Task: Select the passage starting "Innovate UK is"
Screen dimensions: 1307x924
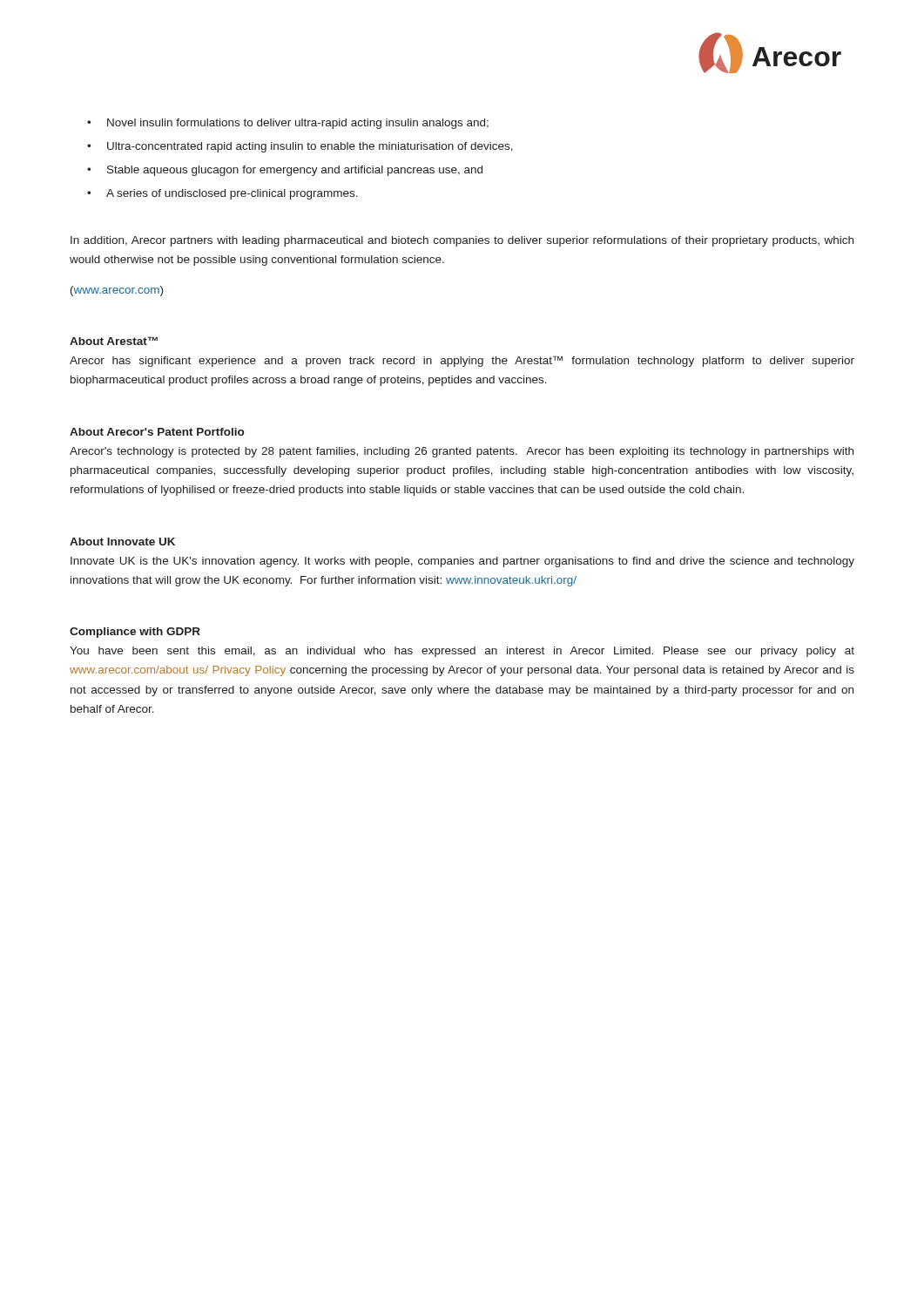Action: click(462, 570)
